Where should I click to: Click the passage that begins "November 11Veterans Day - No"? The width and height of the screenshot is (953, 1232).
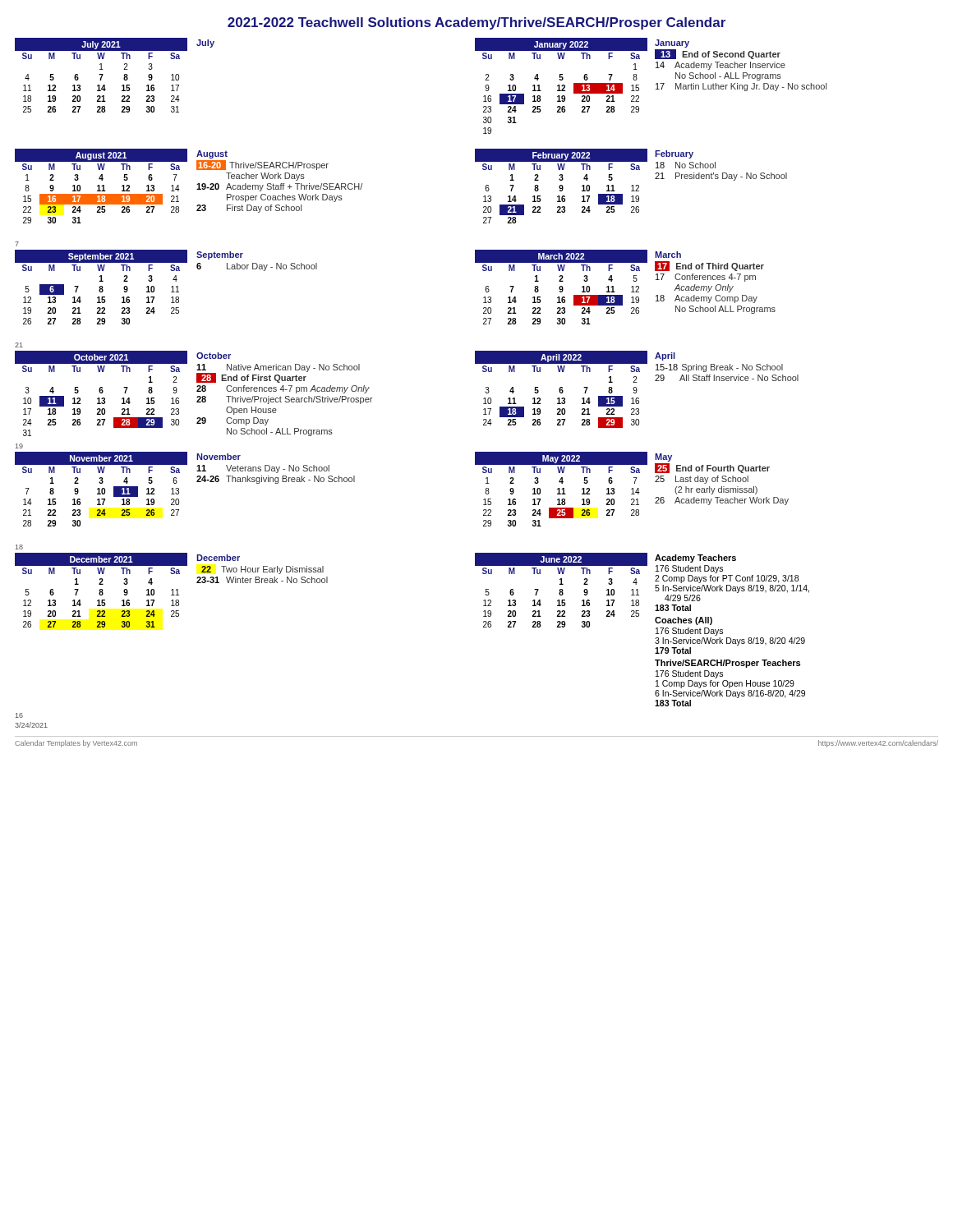(x=338, y=468)
